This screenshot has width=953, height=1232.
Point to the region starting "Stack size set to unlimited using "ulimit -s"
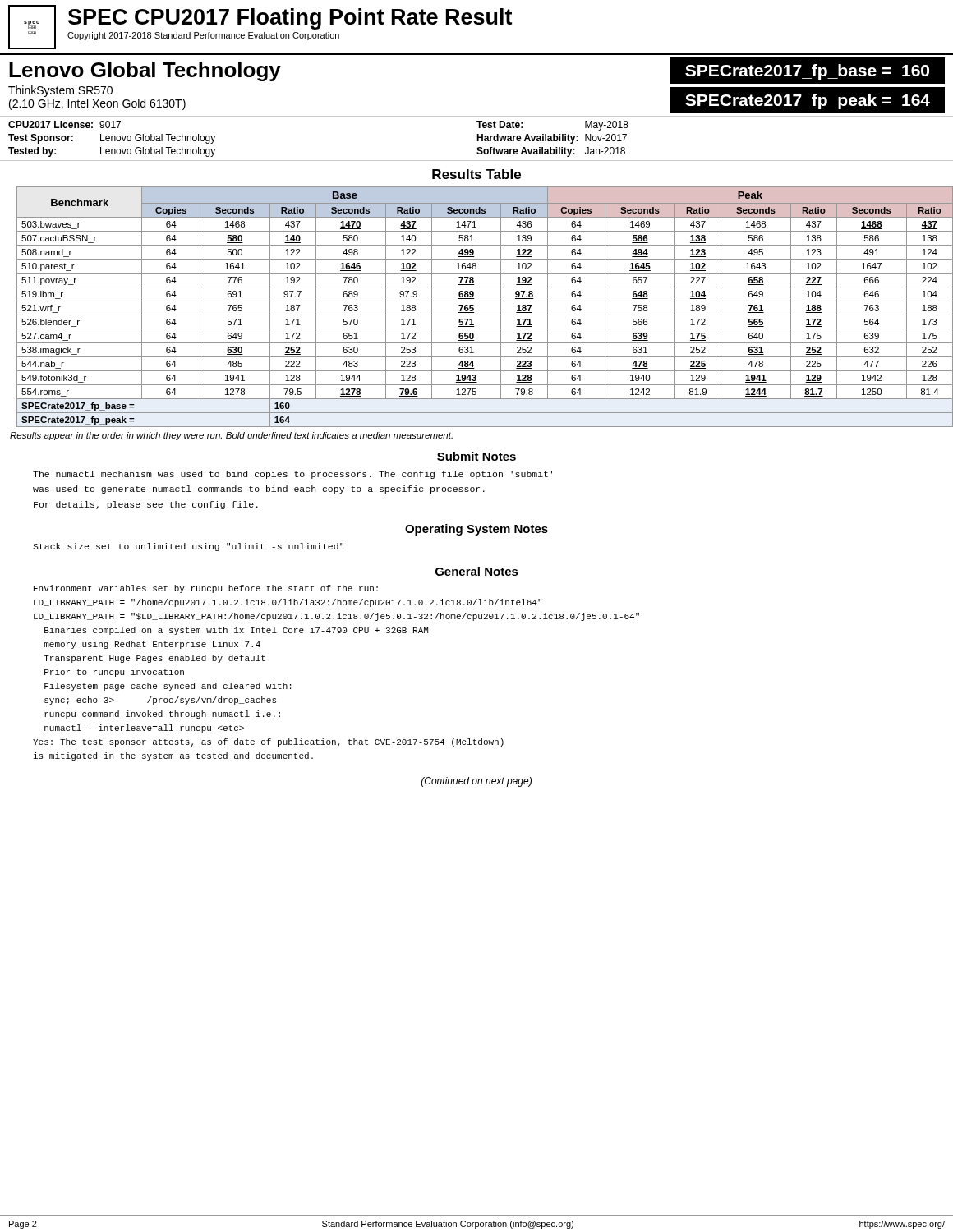tap(189, 547)
